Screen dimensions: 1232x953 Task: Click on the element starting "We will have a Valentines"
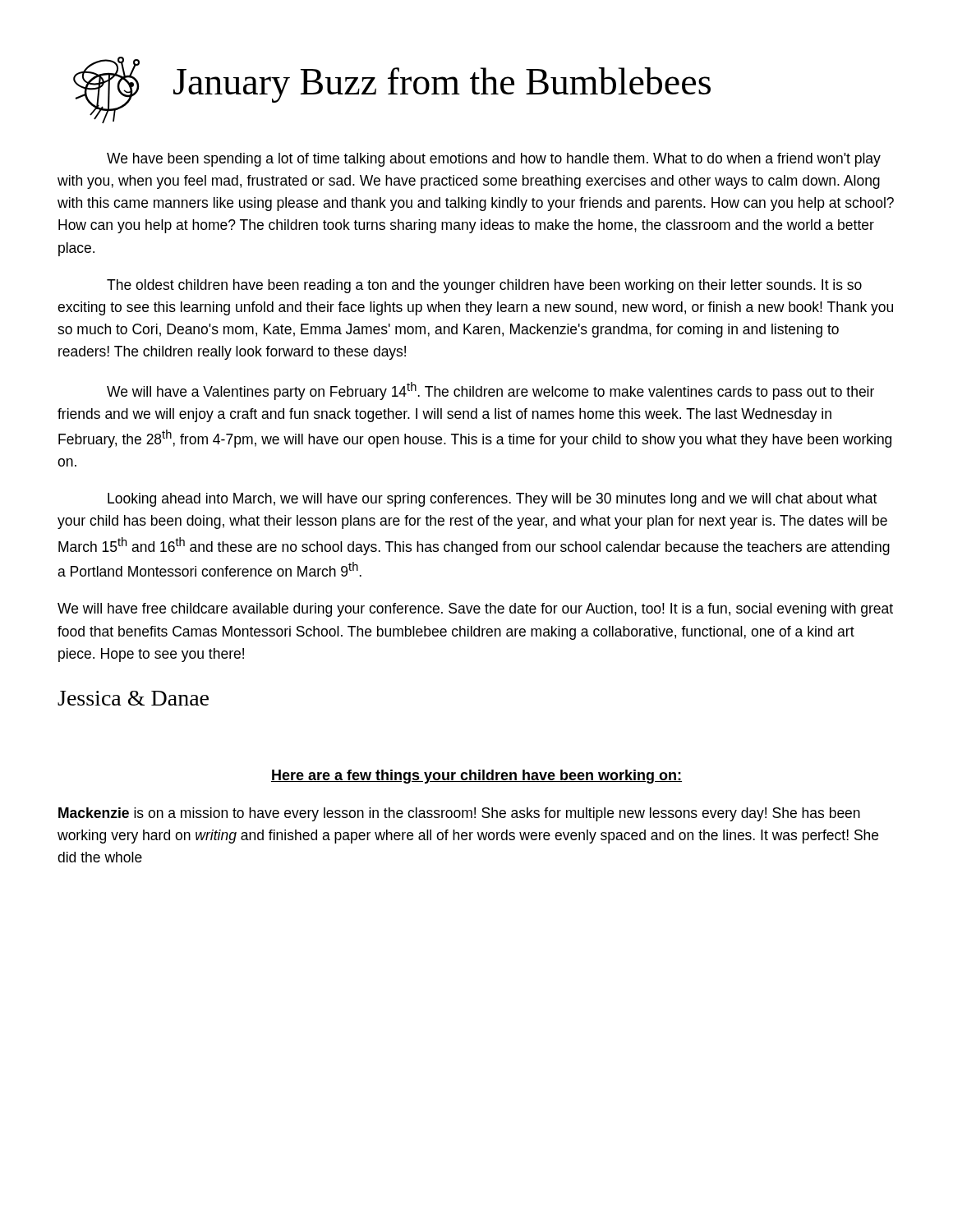[475, 425]
